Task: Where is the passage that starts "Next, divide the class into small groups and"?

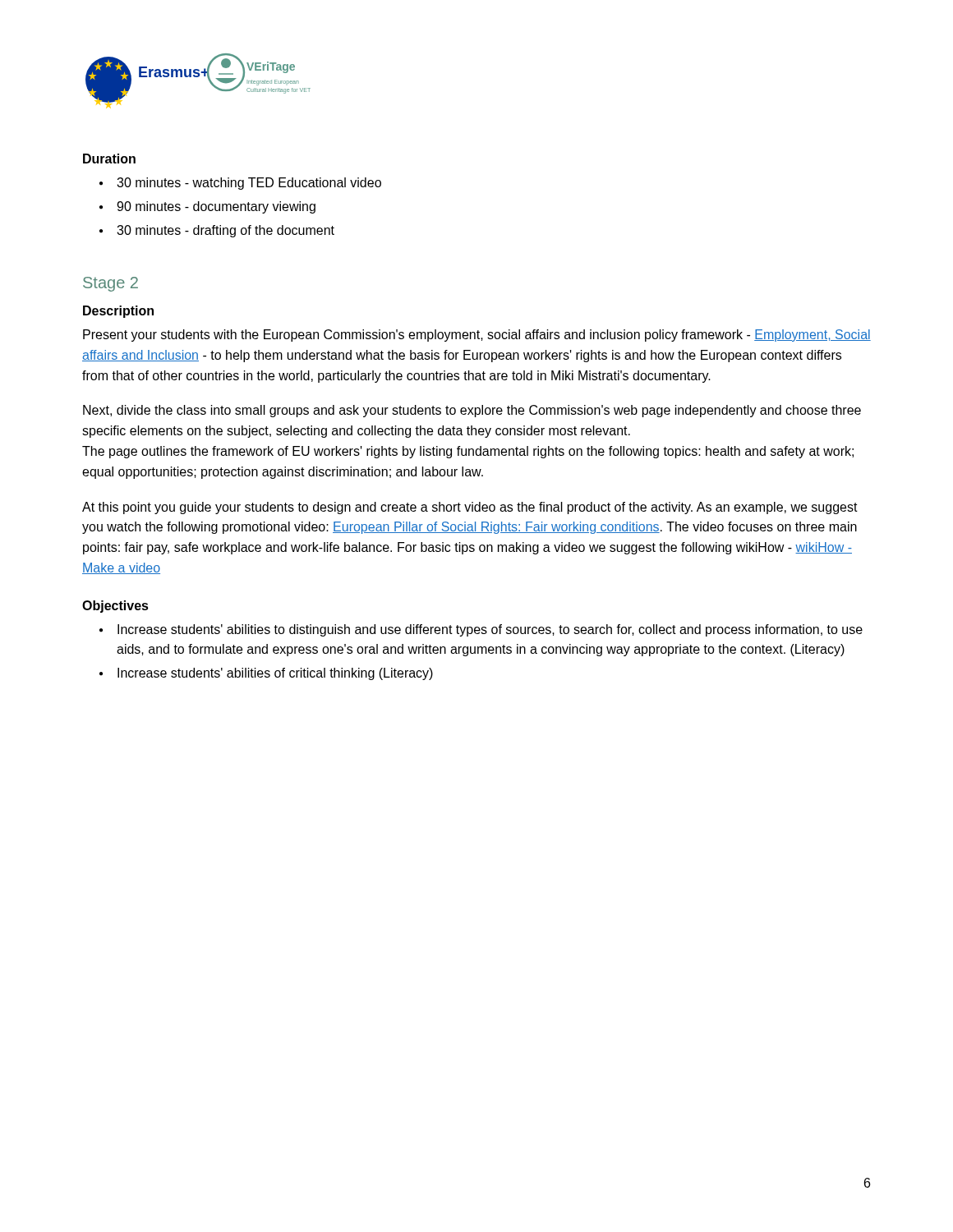Action: (x=472, y=441)
